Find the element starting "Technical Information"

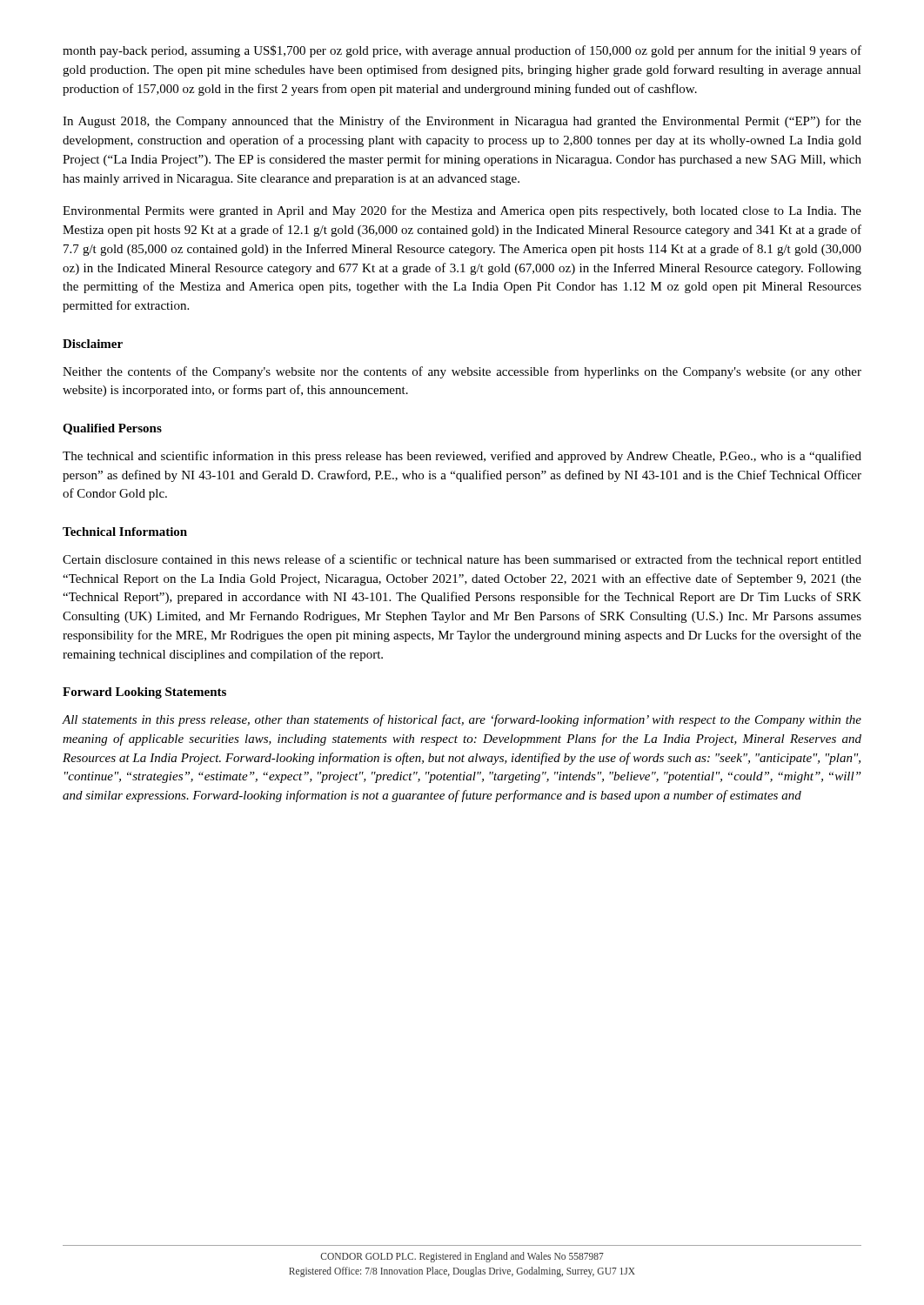[x=125, y=532]
